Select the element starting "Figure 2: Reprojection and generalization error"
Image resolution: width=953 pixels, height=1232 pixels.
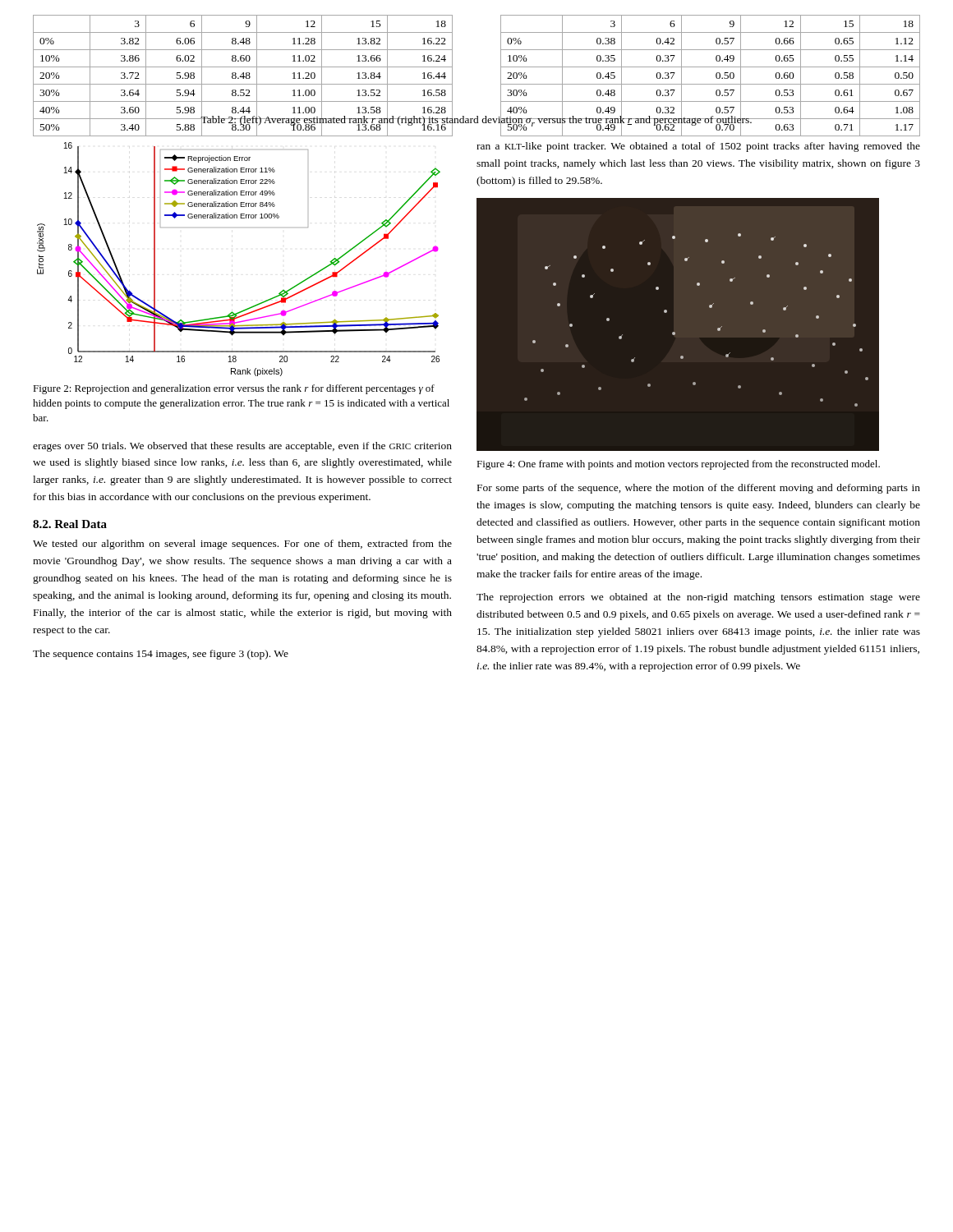point(241,403)
